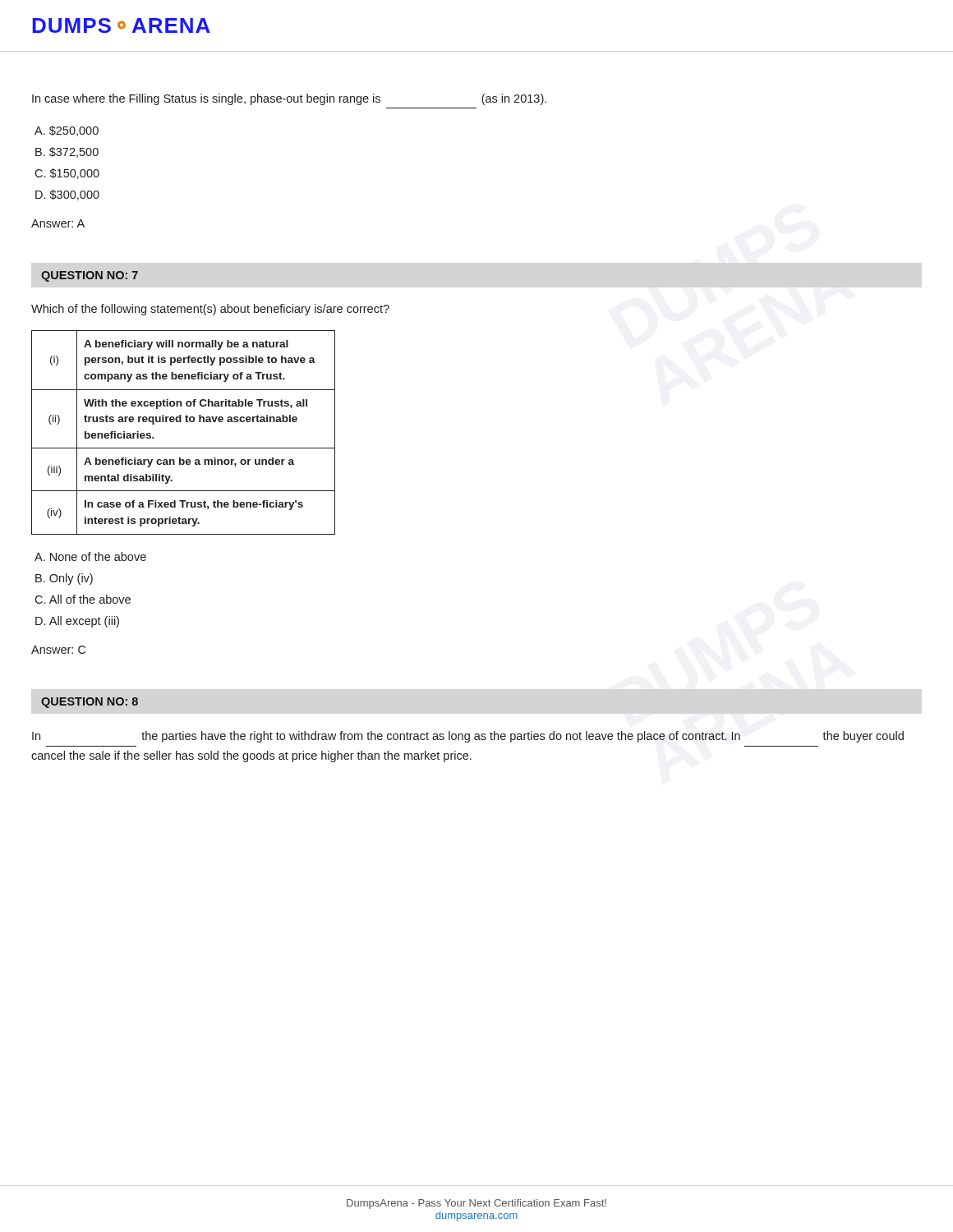Point to "C. All of the above"
This screenshot has width=953, height=1232.
point(83,599)
